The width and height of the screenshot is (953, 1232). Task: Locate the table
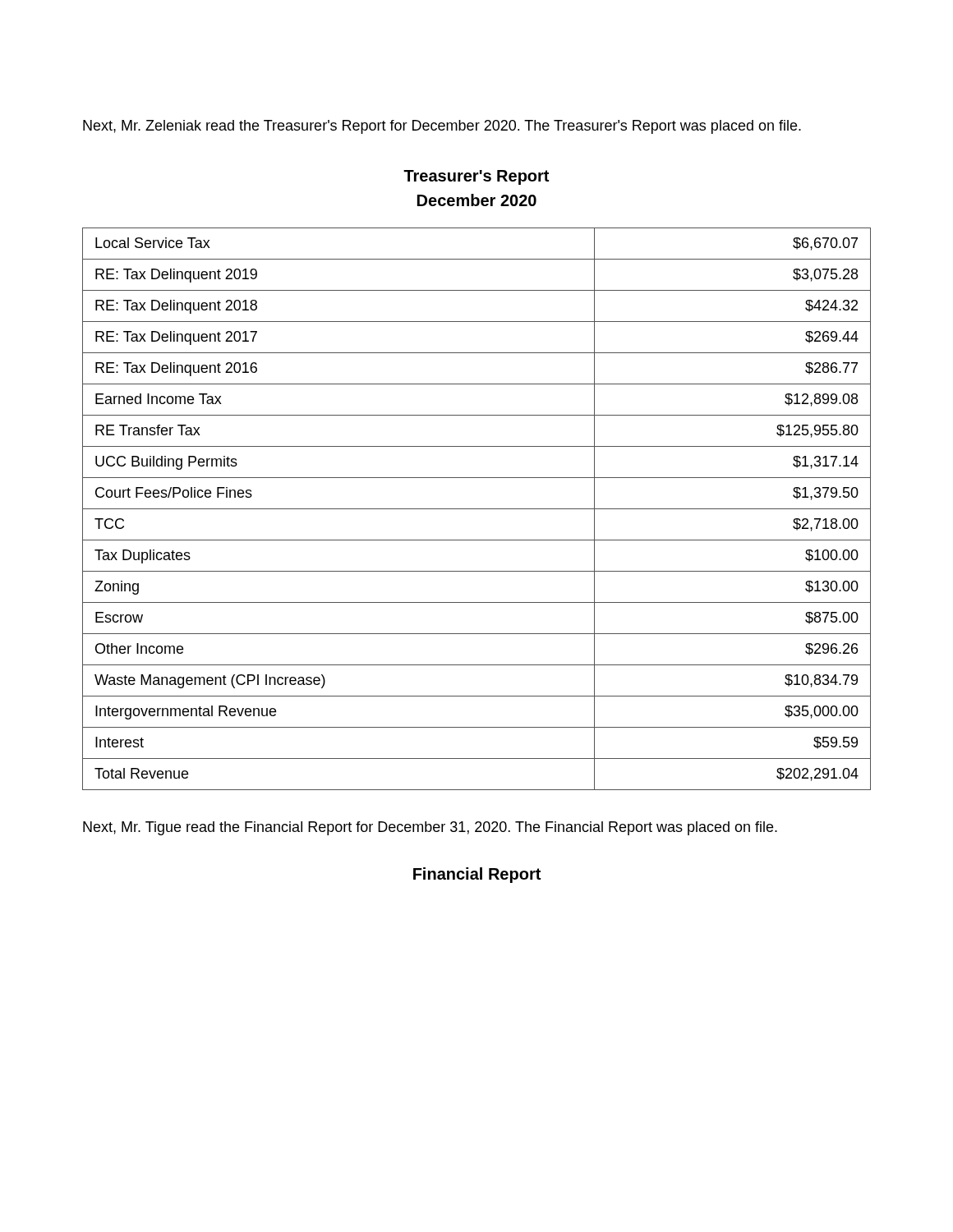[476, 509]
